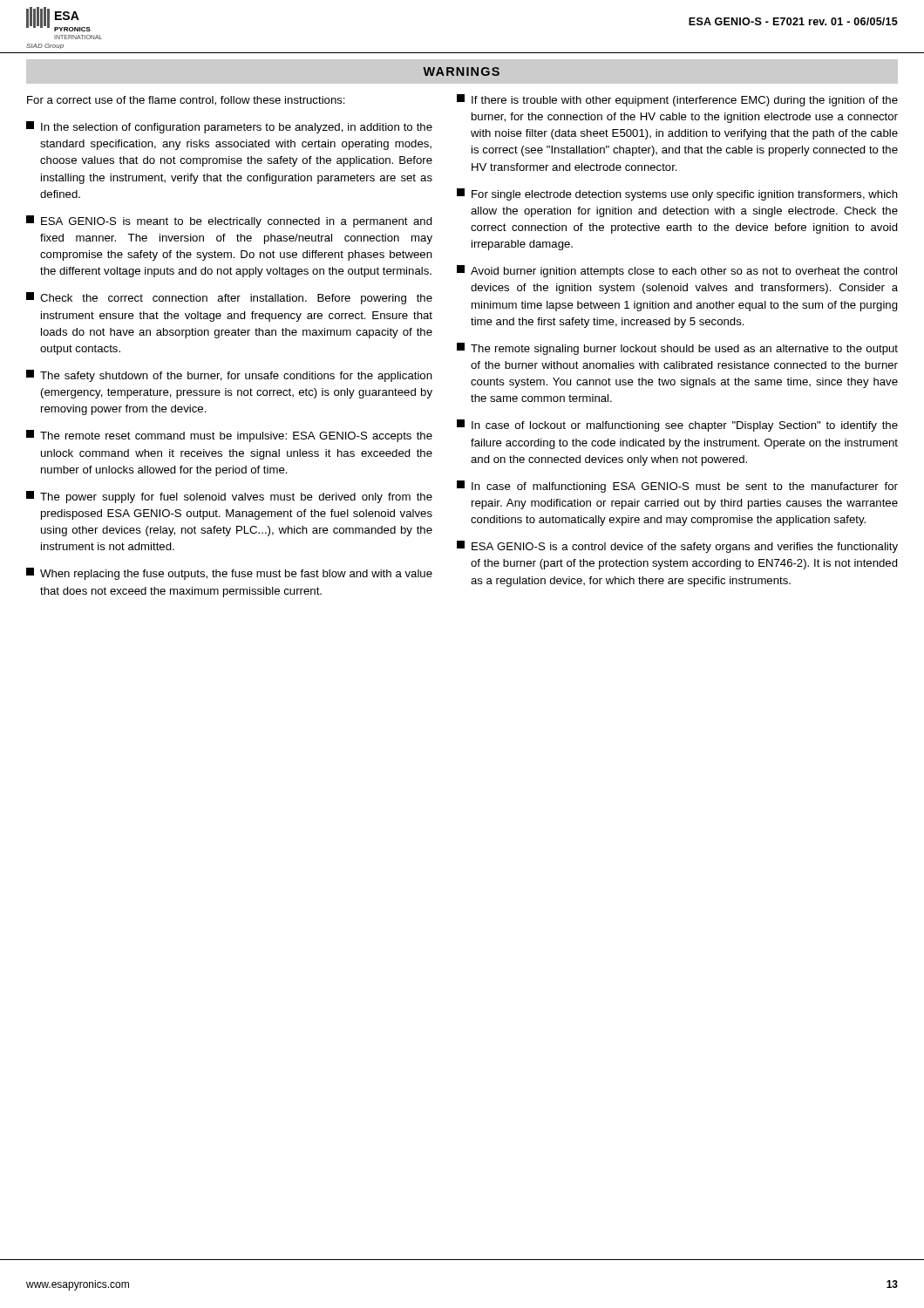Point to the text starting "The remote reset command must be"
The width and height of the screenshot is (924, 1308).
pos(229,453)
